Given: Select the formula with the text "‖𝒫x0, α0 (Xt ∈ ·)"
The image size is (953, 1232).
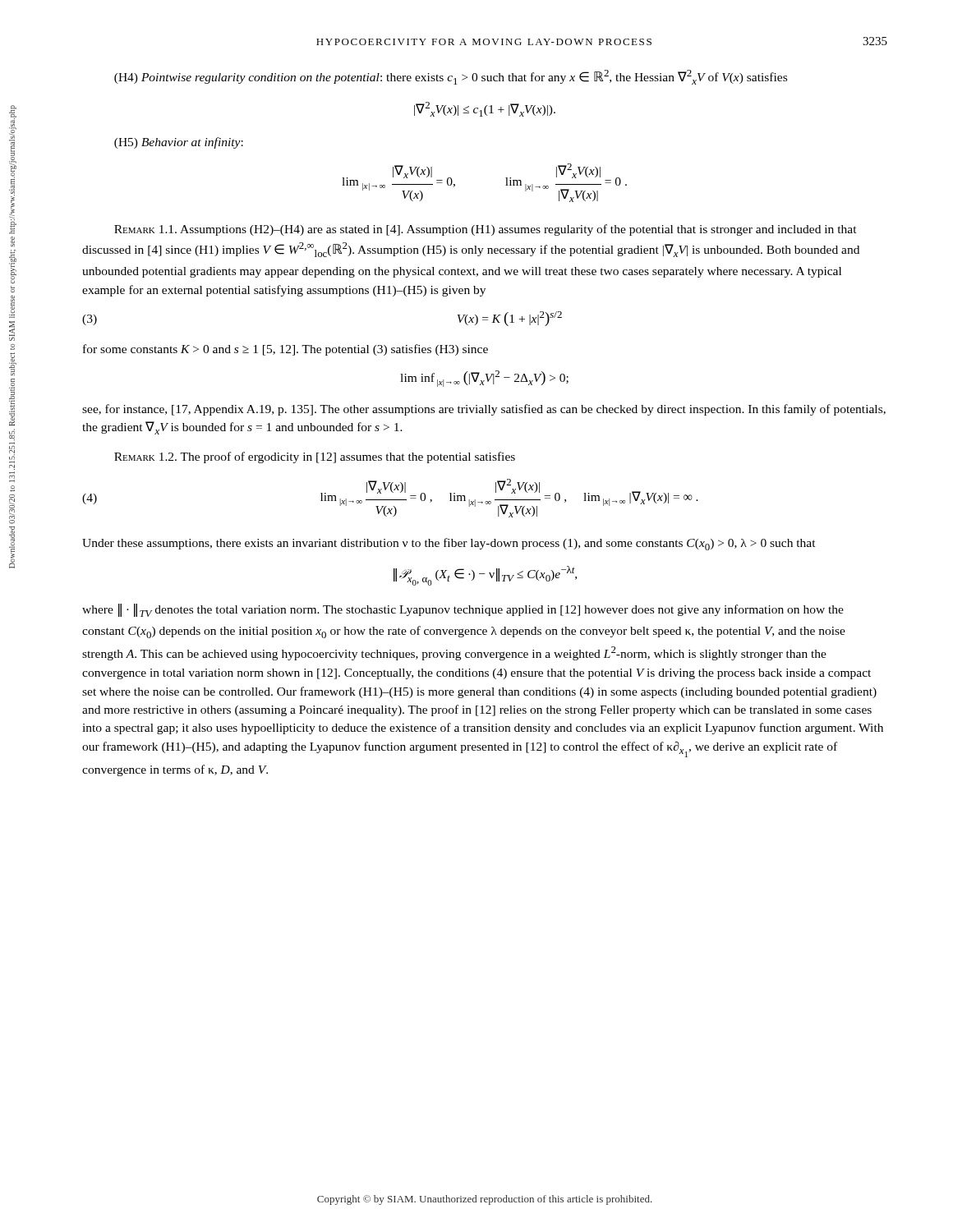Looking at the screenshot, I should 485,575.
